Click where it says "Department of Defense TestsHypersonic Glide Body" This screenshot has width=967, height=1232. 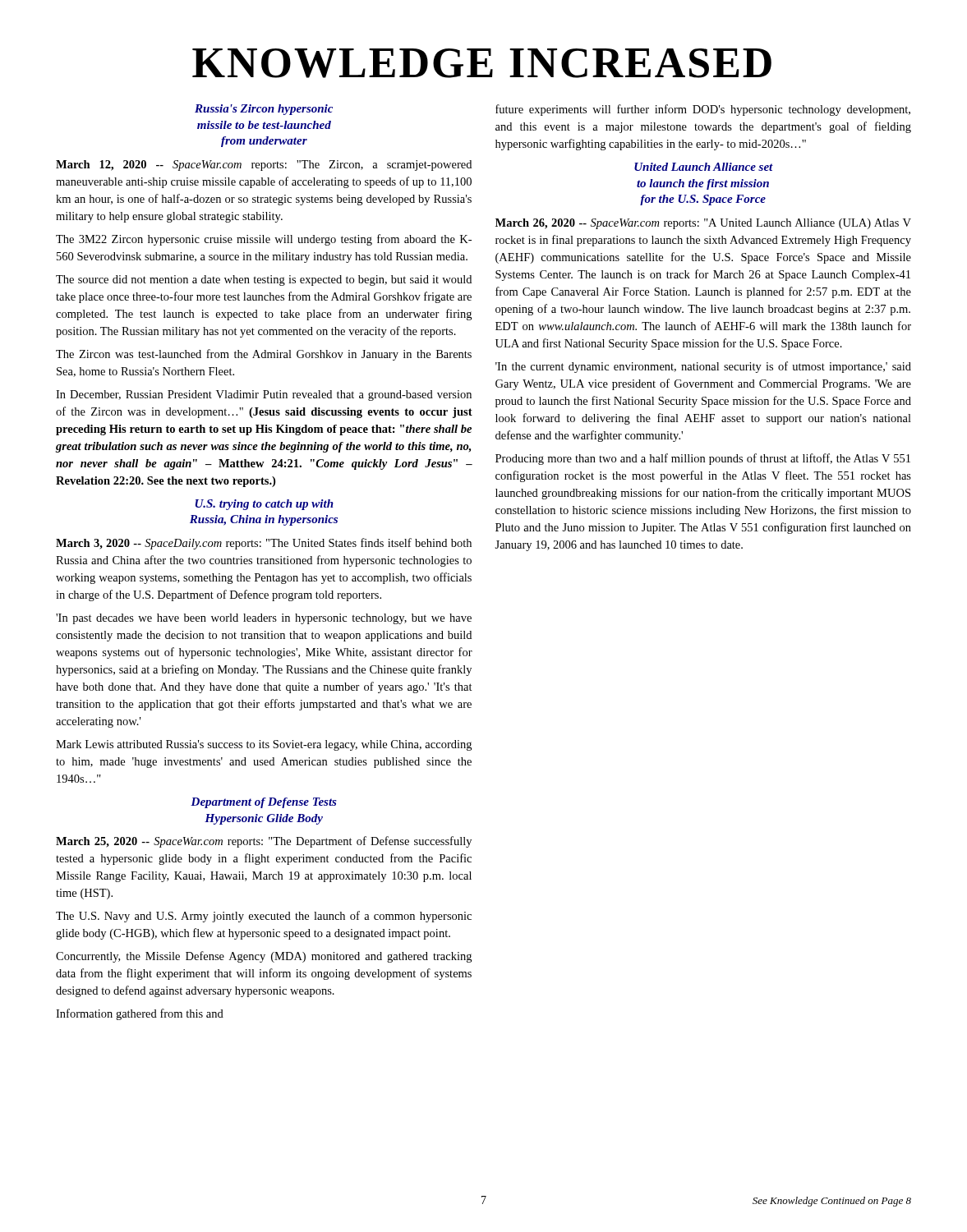(x=264, y=810)
